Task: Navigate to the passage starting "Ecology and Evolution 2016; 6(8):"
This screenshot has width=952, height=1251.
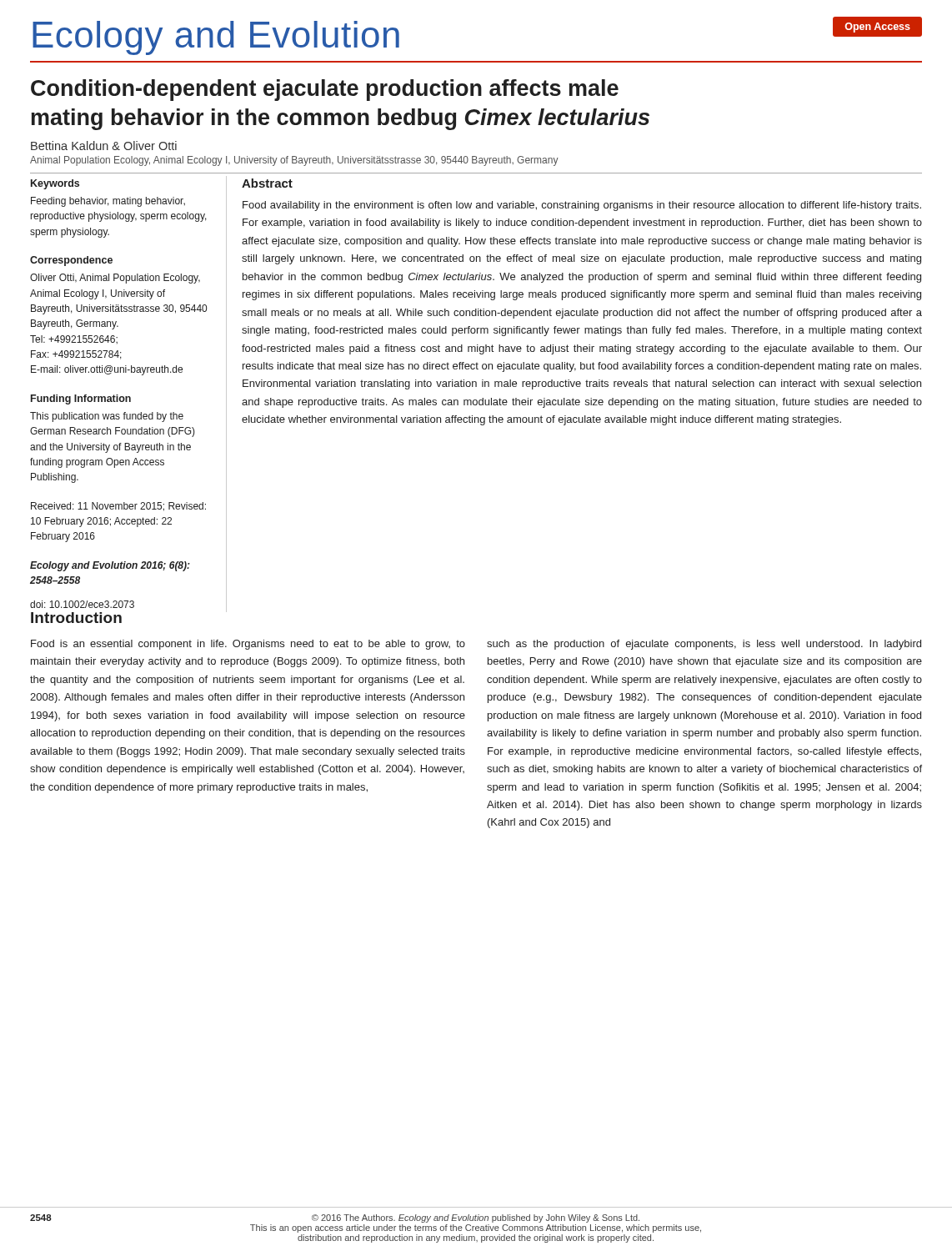Action: [x=110, y=573]
